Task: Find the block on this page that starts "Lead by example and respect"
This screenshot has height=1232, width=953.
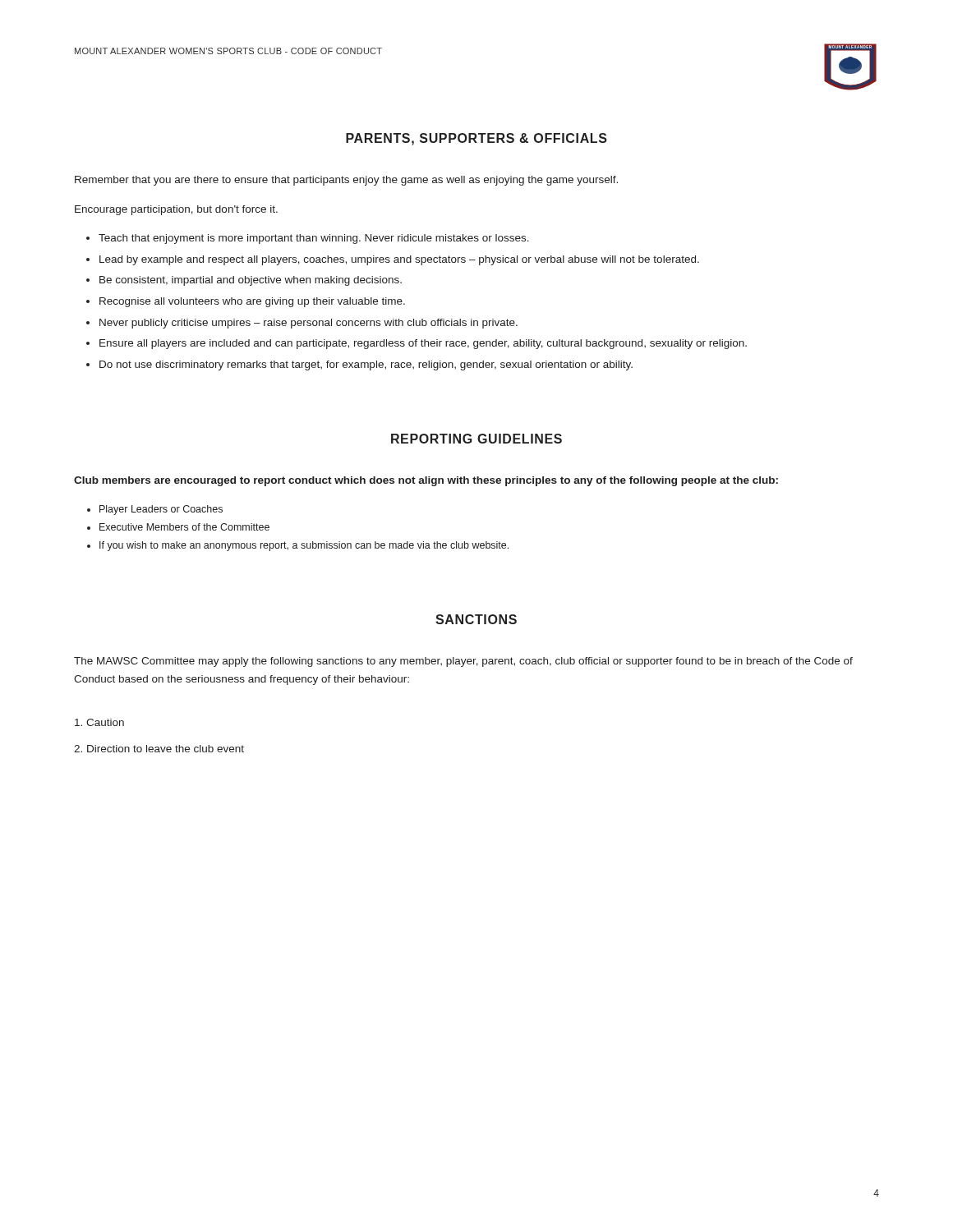Action: [x=399, y=259]
